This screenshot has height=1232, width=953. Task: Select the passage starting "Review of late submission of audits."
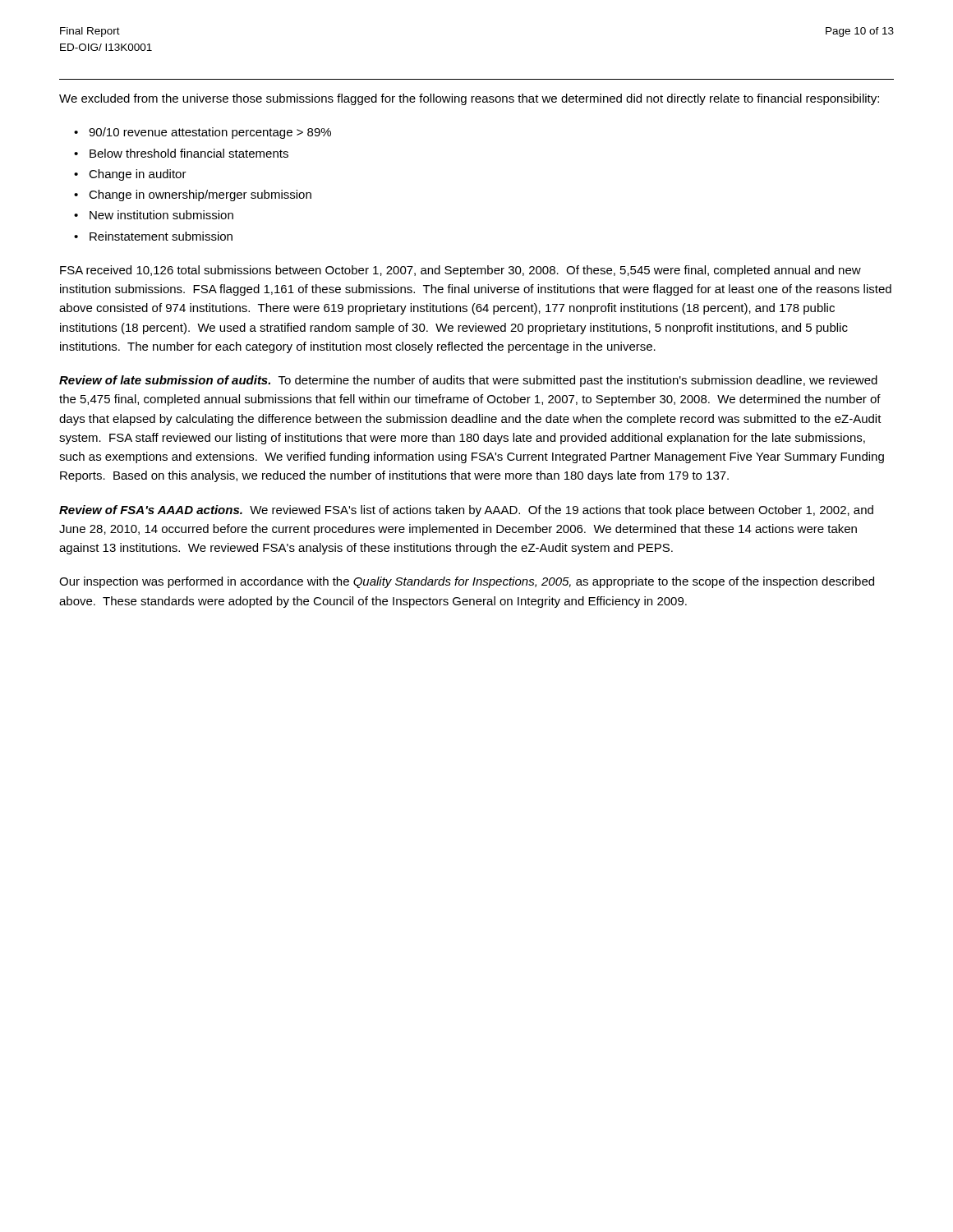[x=472, y=428]
